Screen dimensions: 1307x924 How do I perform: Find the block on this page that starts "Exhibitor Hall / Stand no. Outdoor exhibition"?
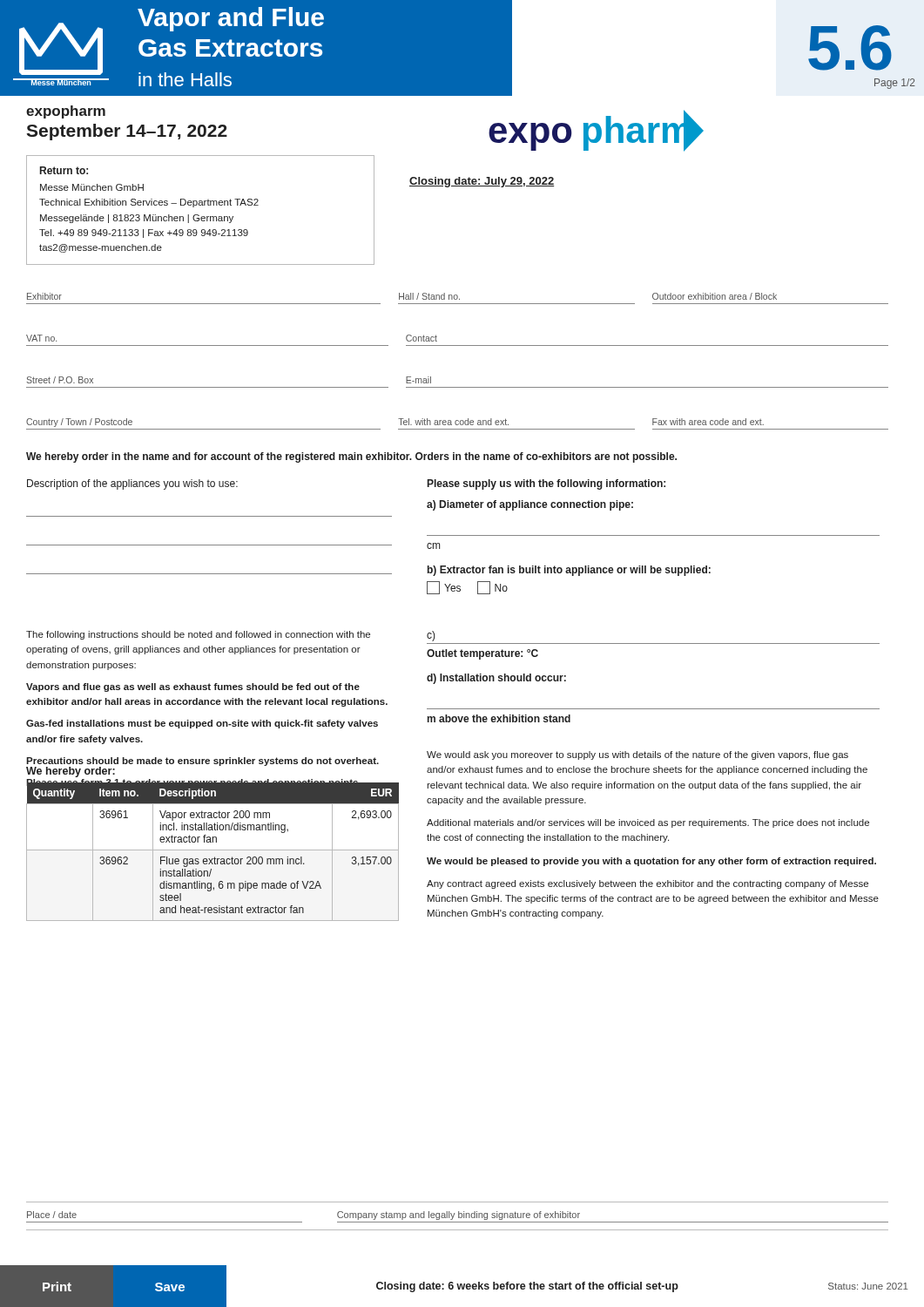457,292
